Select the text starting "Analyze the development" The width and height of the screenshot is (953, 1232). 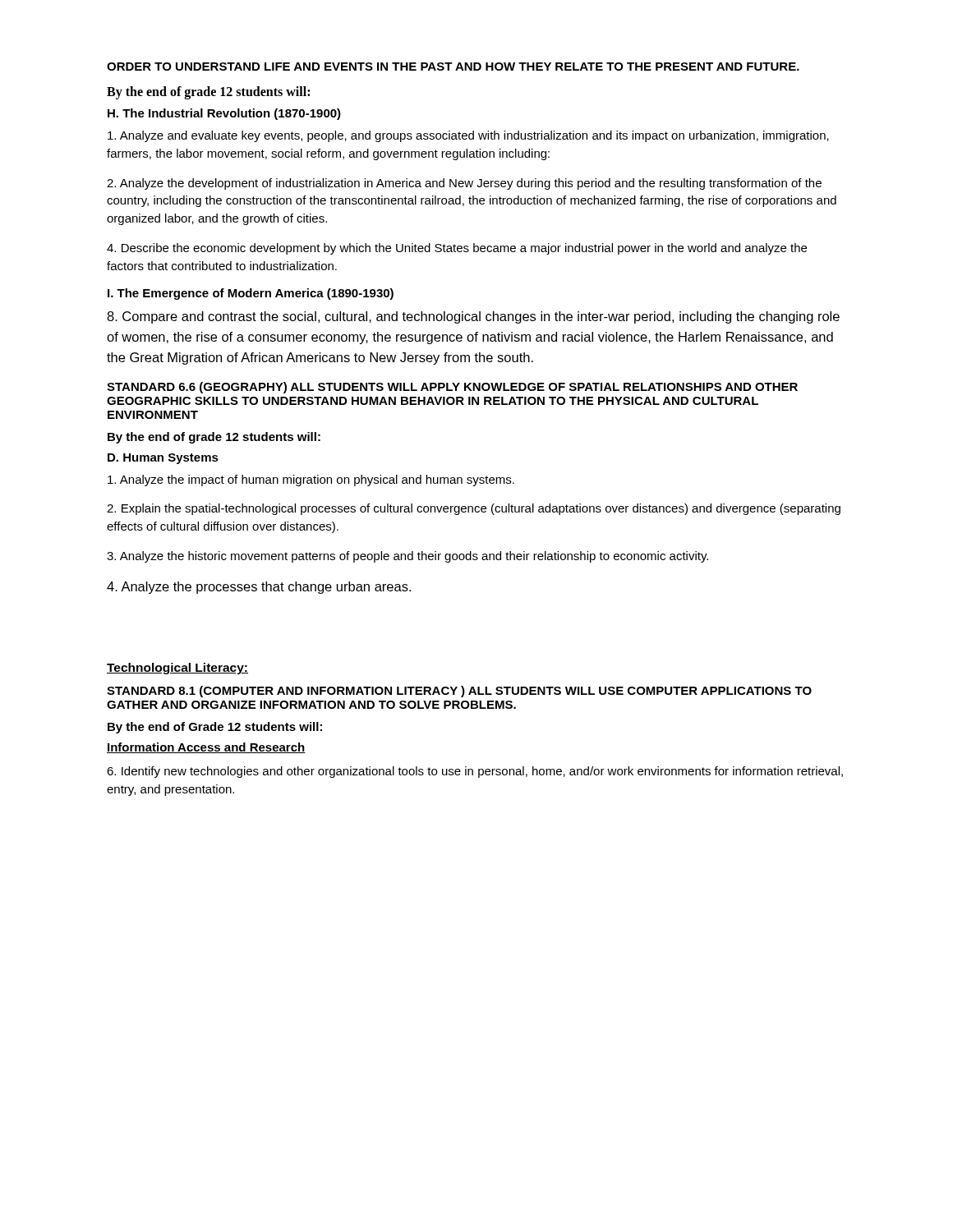(472, 200)
